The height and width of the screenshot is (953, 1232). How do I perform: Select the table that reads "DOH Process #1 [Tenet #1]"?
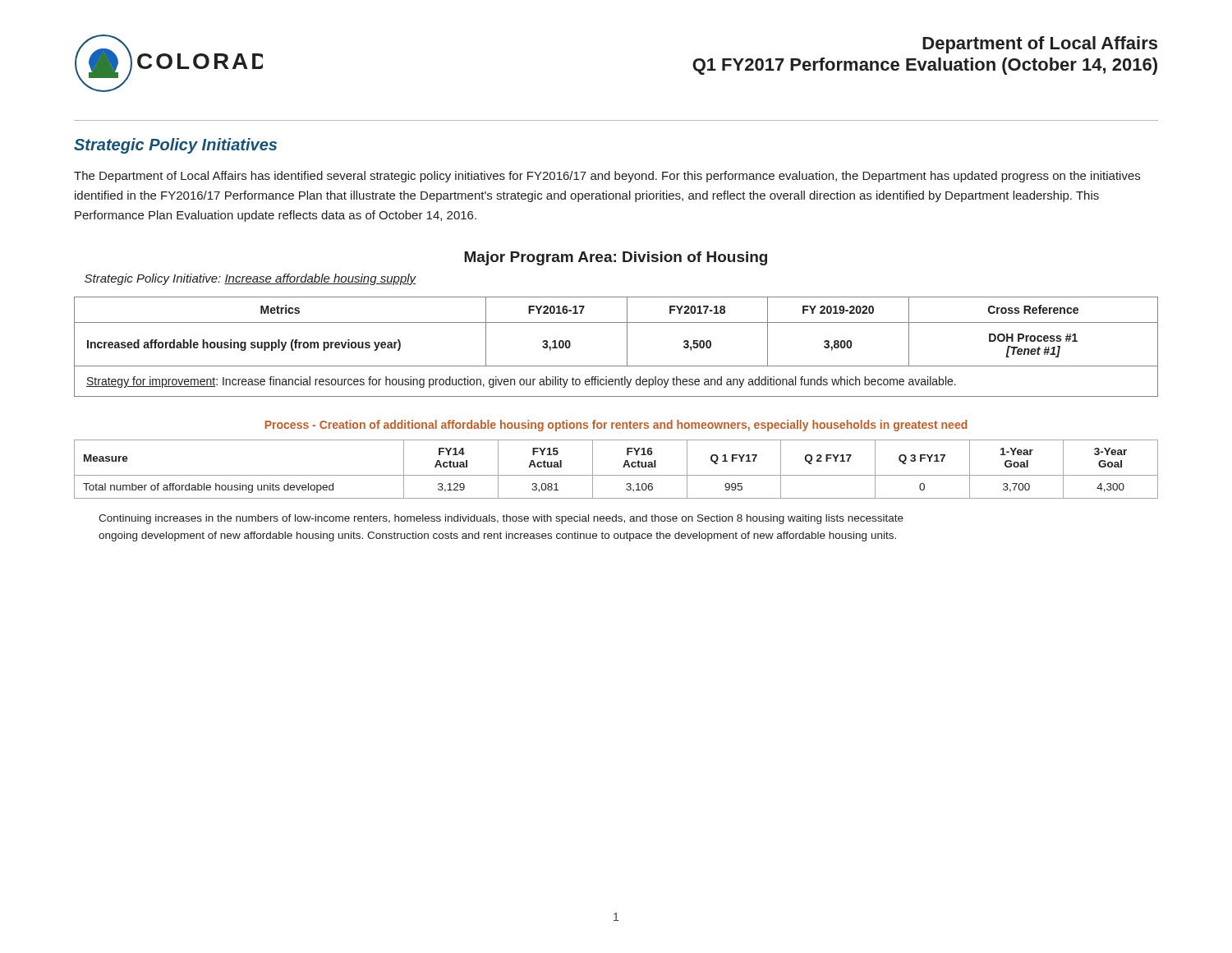[616, 347]
